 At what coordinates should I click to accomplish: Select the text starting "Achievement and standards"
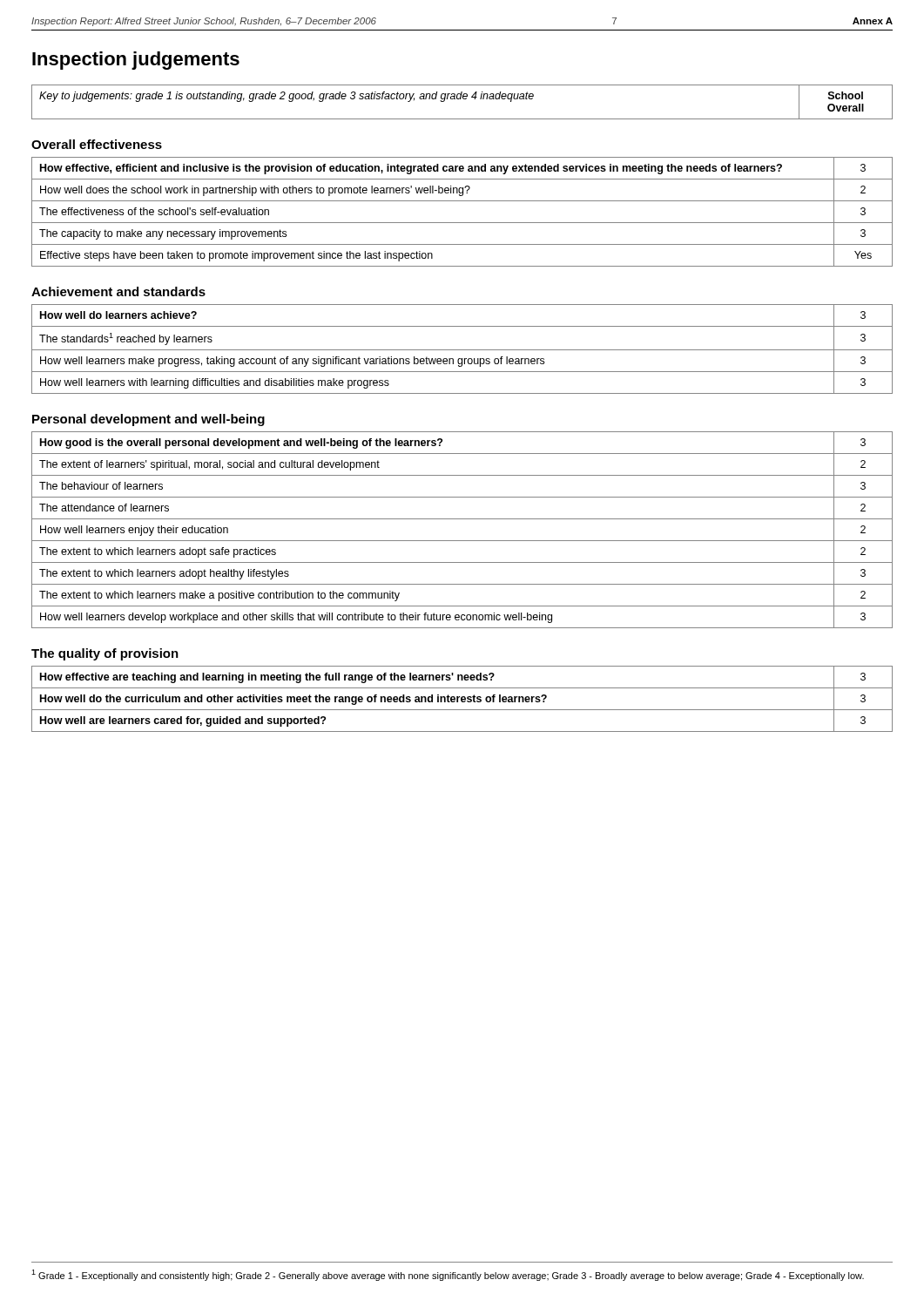pos(118,291)
